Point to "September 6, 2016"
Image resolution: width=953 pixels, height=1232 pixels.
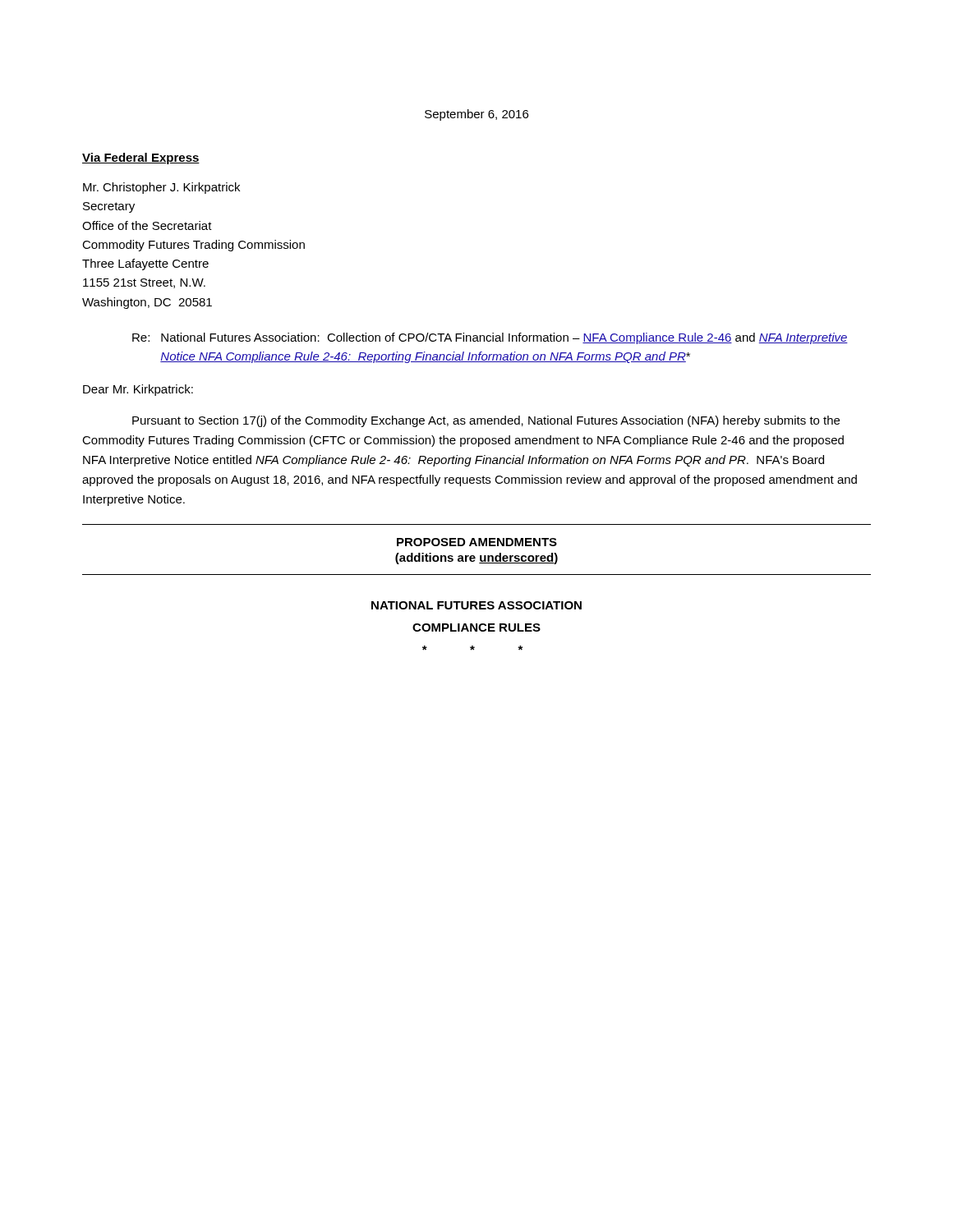[x=476, y=114]
